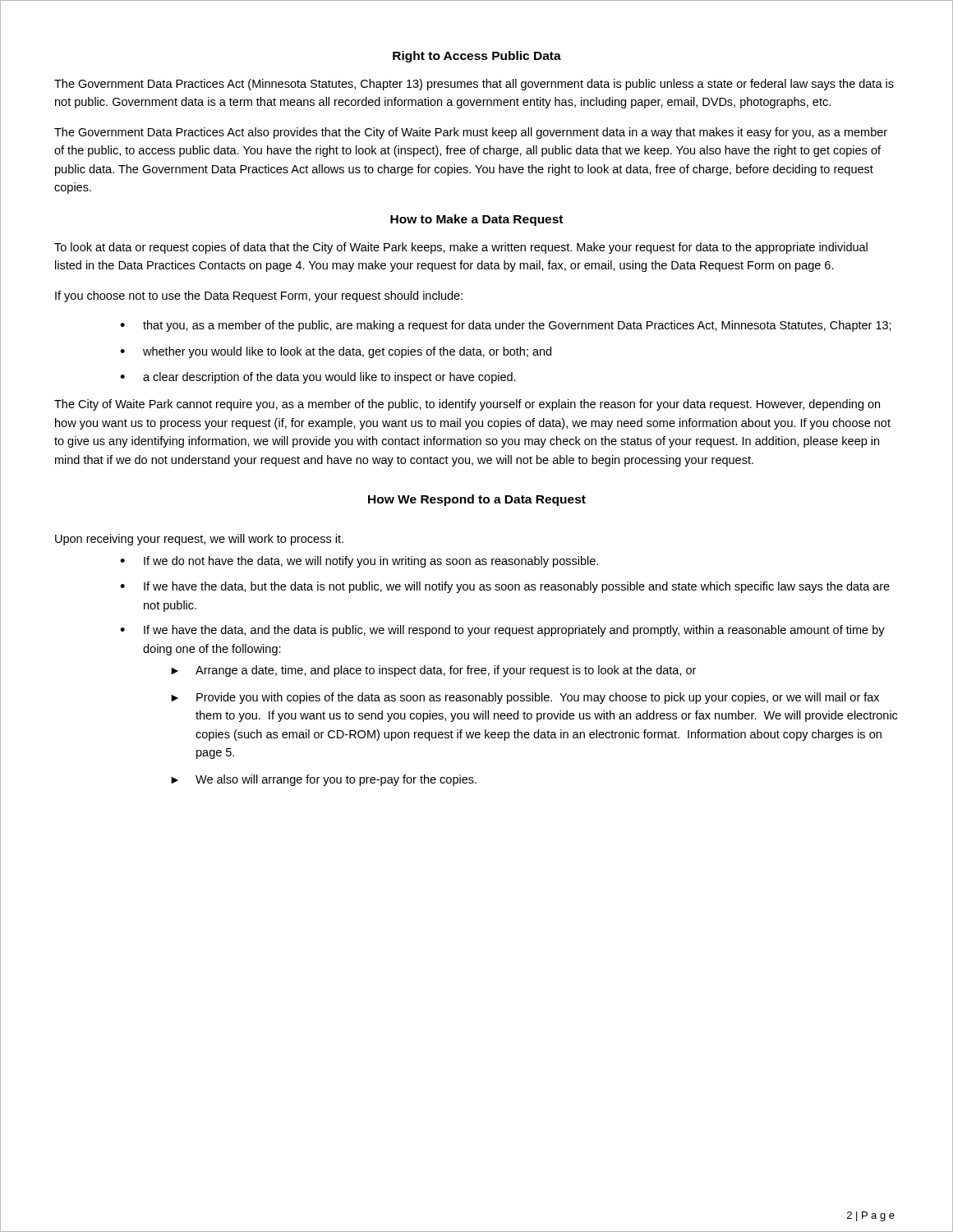Screen dimensions: 1232x953
Task: Select the section header with the text "Right to Access Public Data"
Action: pyautogui.click(x=476, y=55)
